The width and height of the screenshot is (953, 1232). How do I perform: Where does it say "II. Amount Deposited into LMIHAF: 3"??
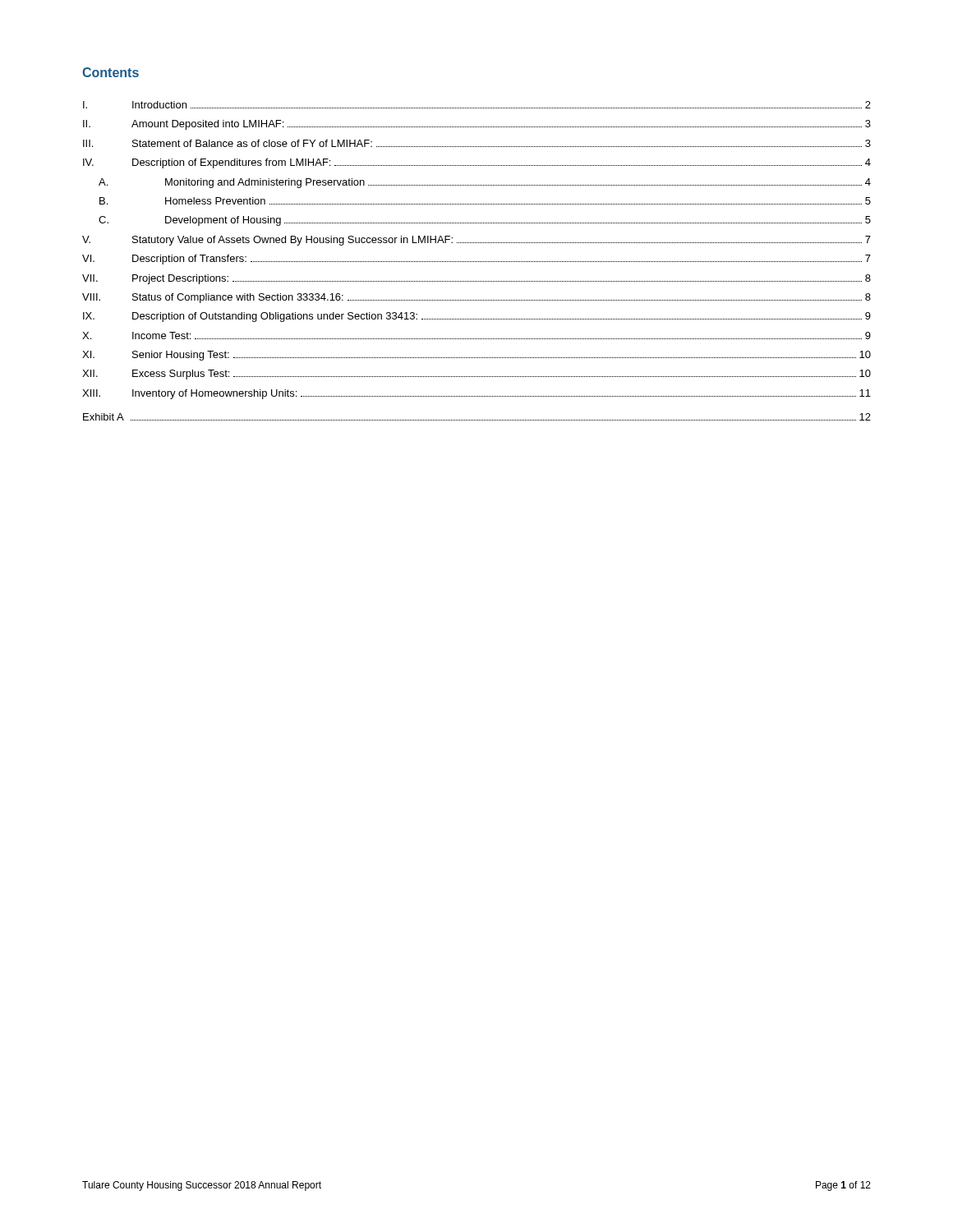476,124
